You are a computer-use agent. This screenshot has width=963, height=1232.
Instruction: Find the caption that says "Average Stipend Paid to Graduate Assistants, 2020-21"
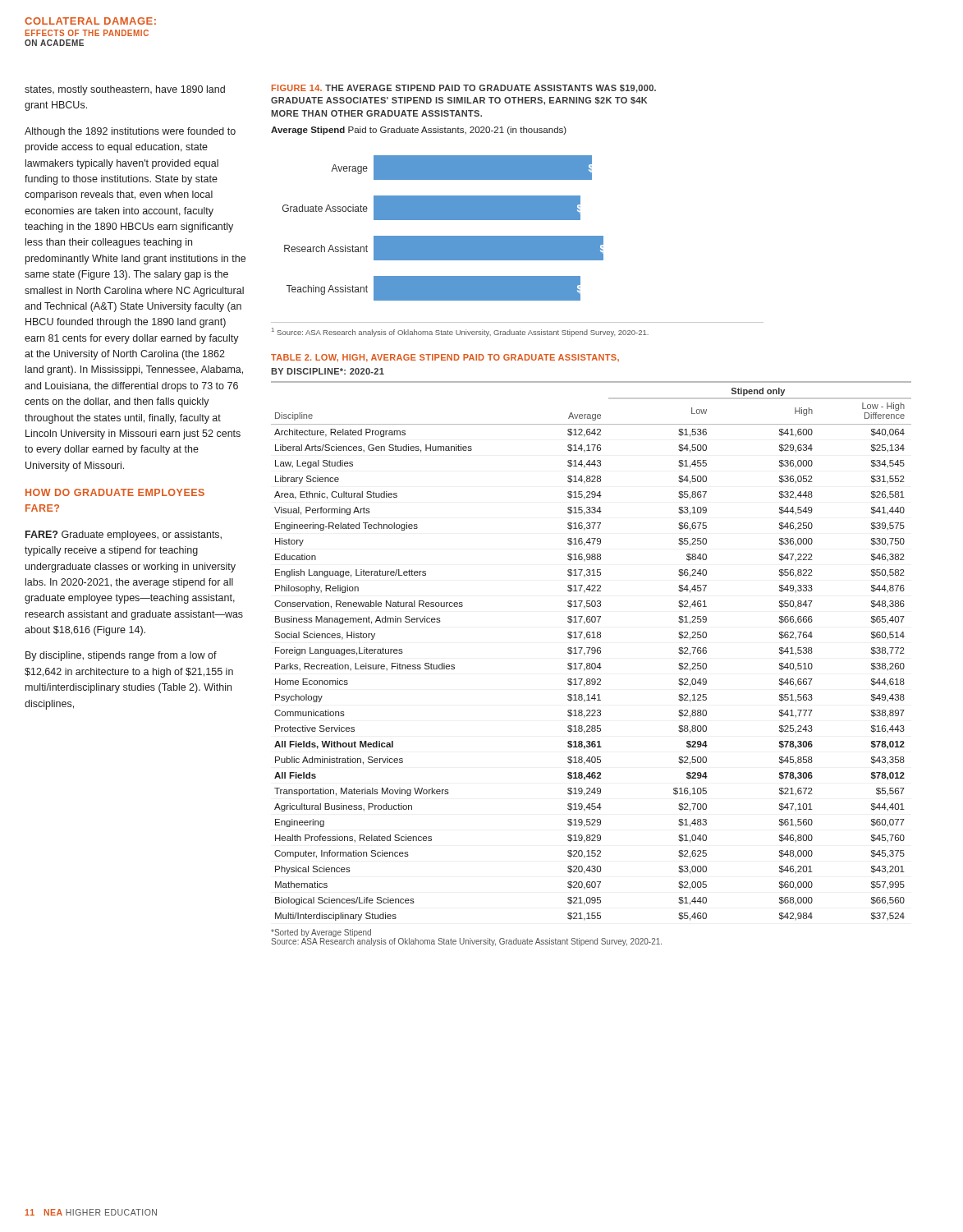point(419,130)
